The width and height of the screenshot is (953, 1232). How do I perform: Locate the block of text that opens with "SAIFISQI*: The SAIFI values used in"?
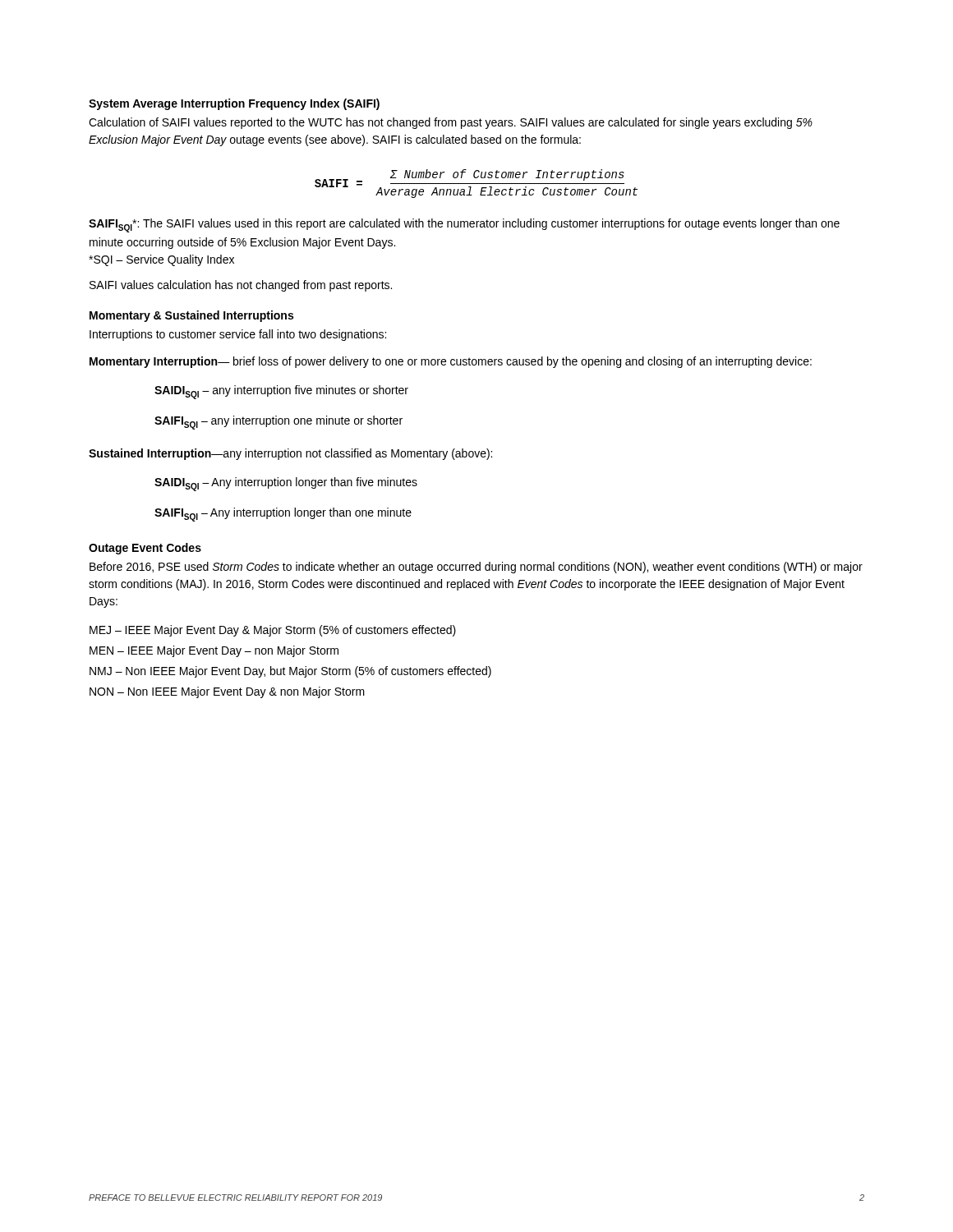point(464,225)
